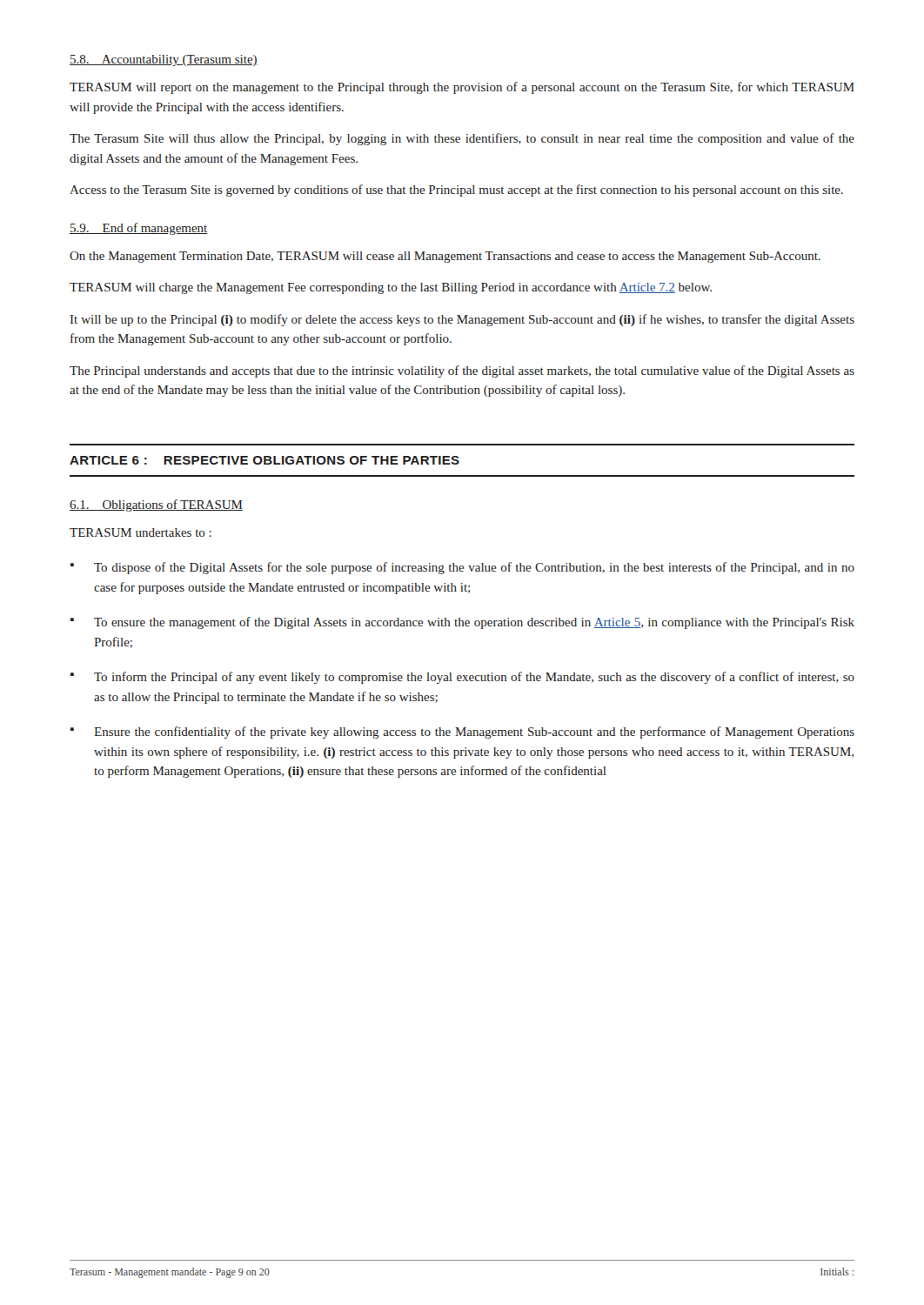Where is the passage that starts "▪ To ensure the management of the Digital"?

[x=462, y=632]
